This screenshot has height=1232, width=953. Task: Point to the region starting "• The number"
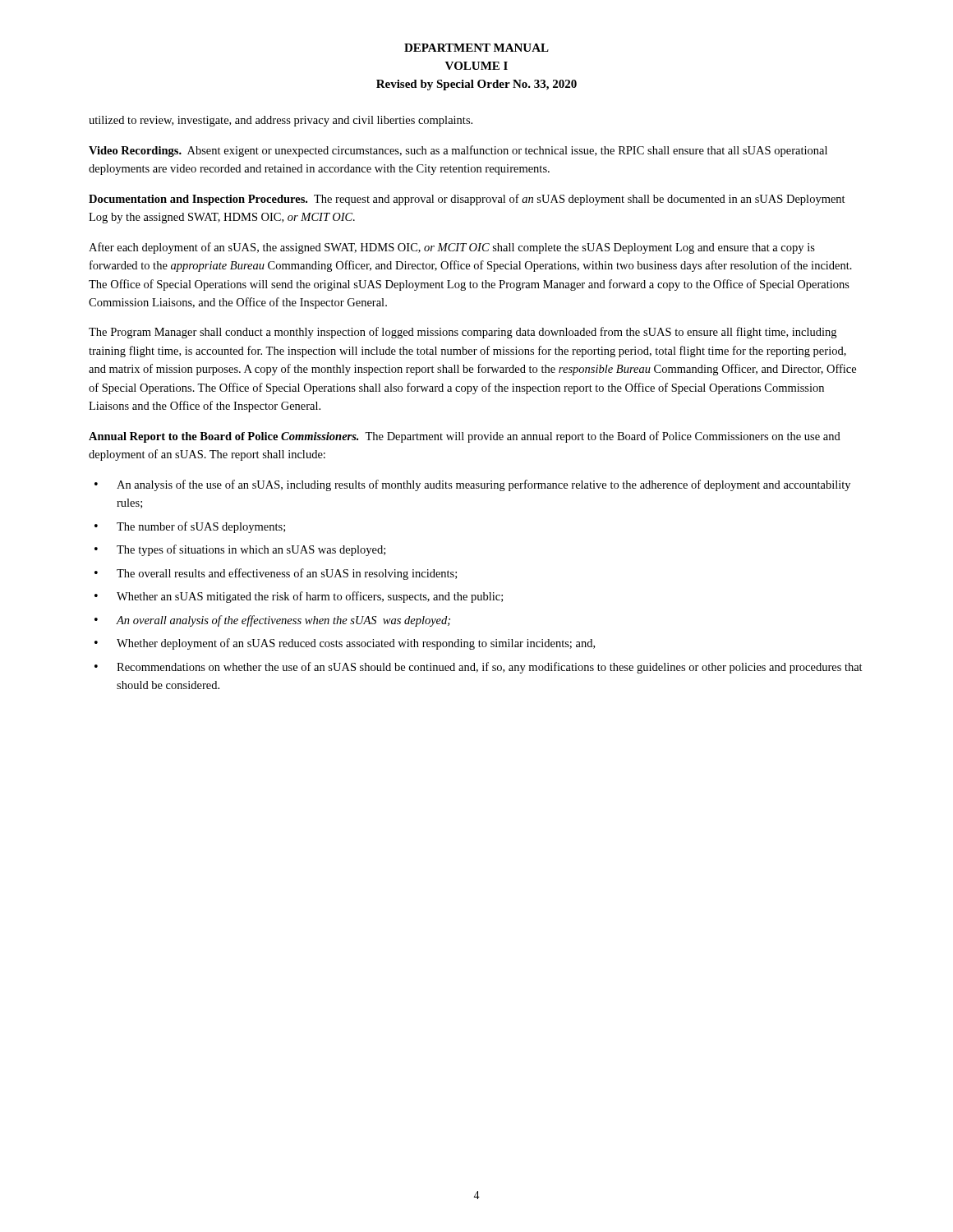pyautogui.click(x=190, y=527)
